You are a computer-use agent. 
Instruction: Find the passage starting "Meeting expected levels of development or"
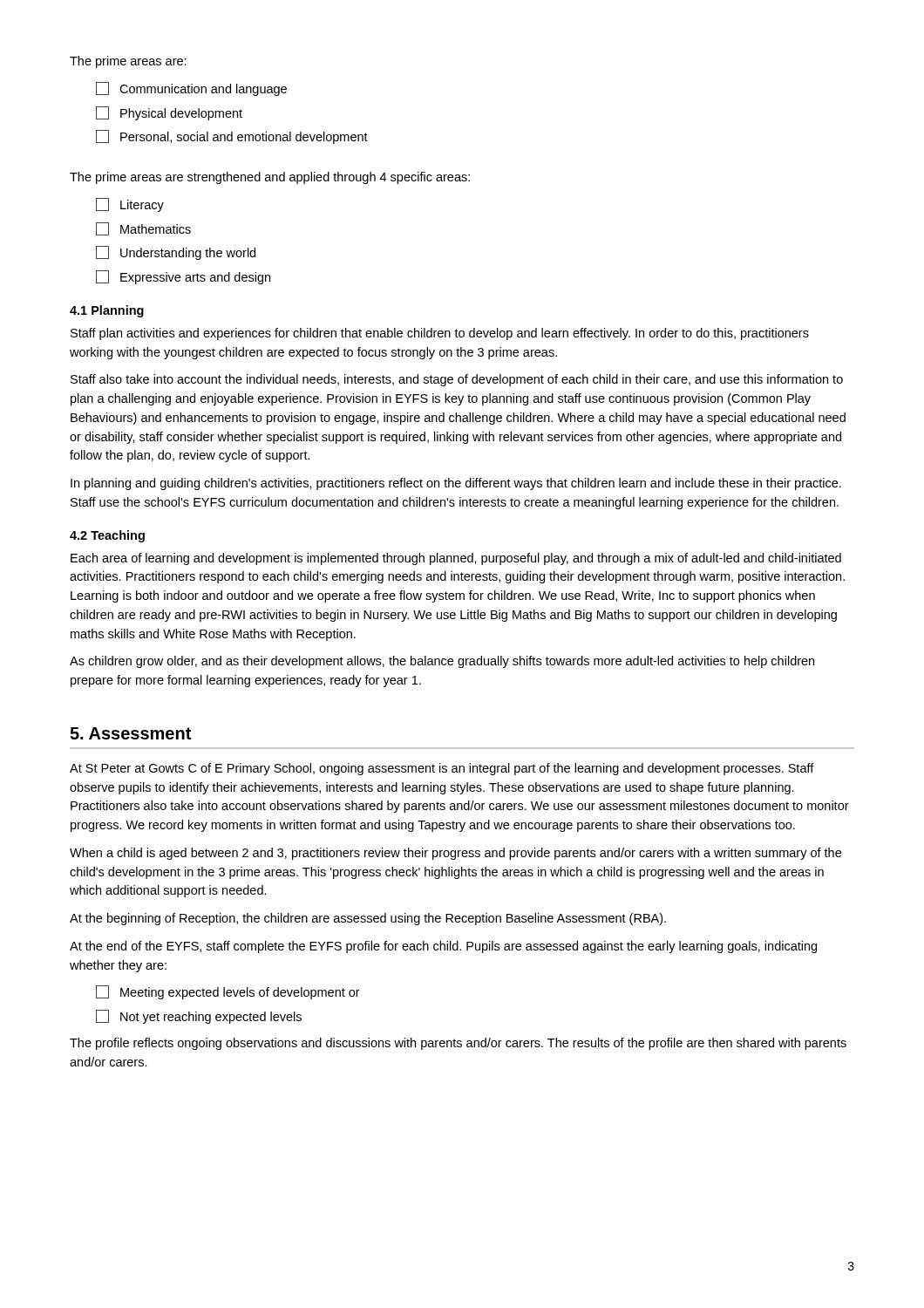[228, 993]
